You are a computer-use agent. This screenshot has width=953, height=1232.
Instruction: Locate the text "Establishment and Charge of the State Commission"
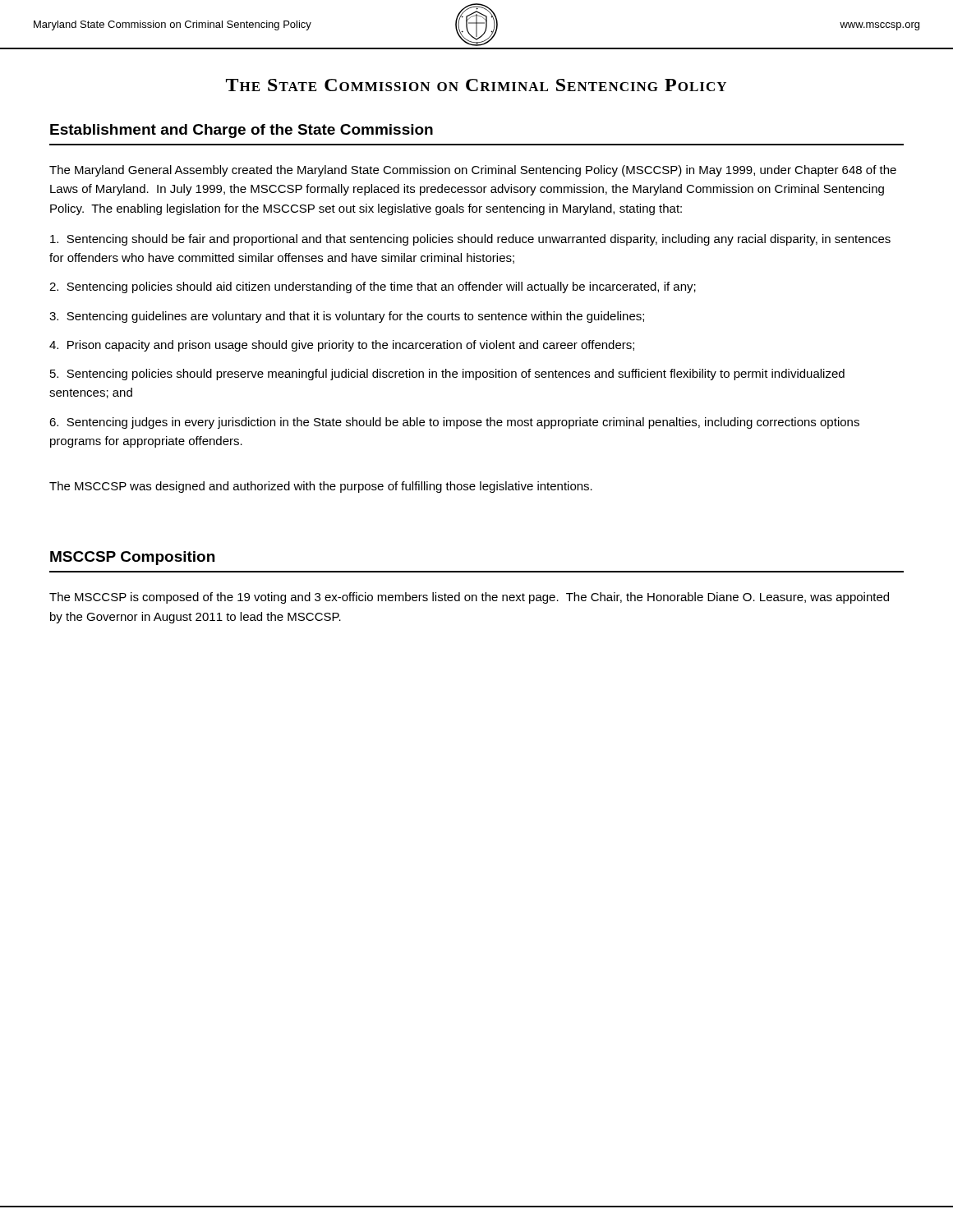point(241,129)
